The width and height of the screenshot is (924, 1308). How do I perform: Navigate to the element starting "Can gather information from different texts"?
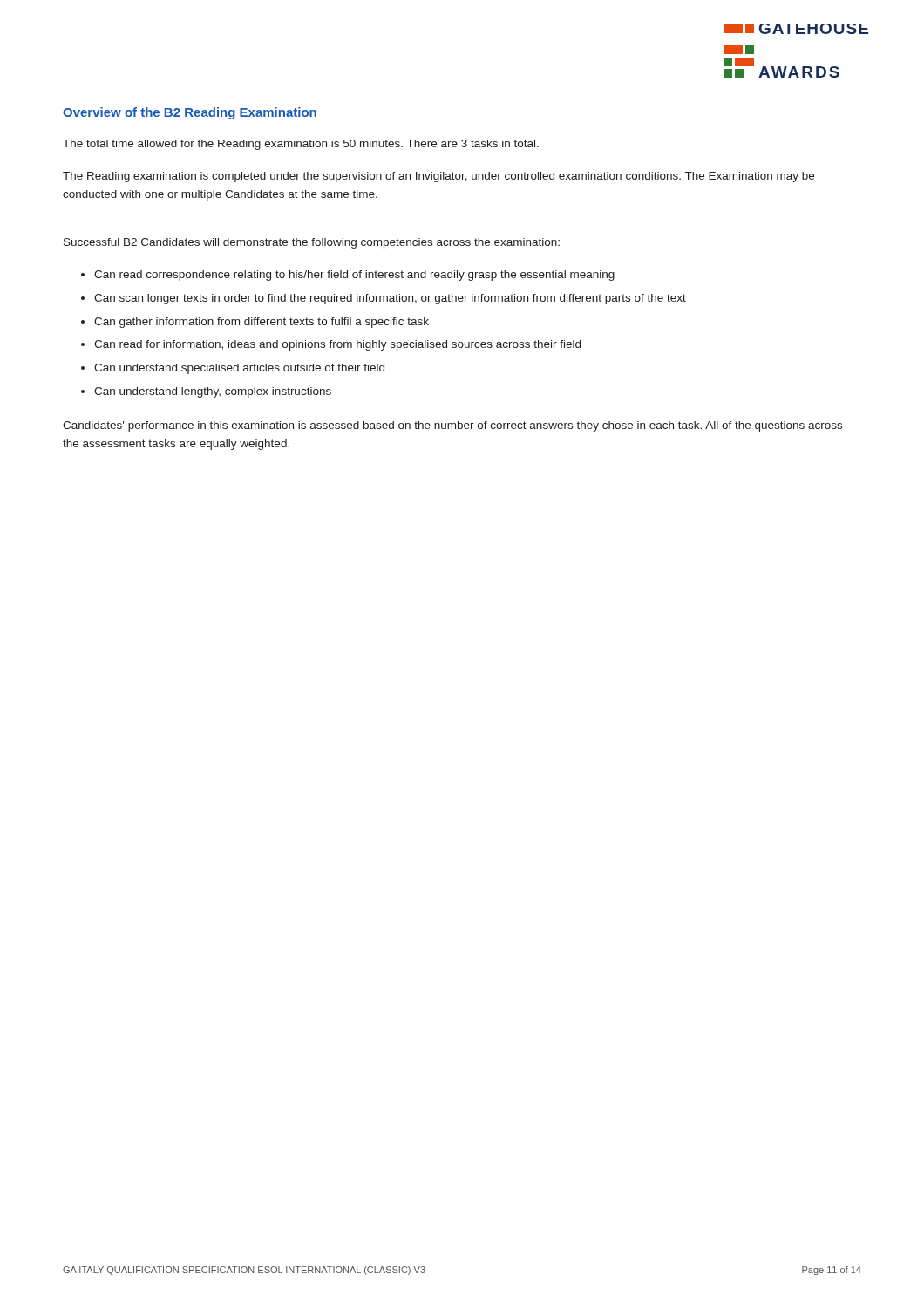(261, 321)
